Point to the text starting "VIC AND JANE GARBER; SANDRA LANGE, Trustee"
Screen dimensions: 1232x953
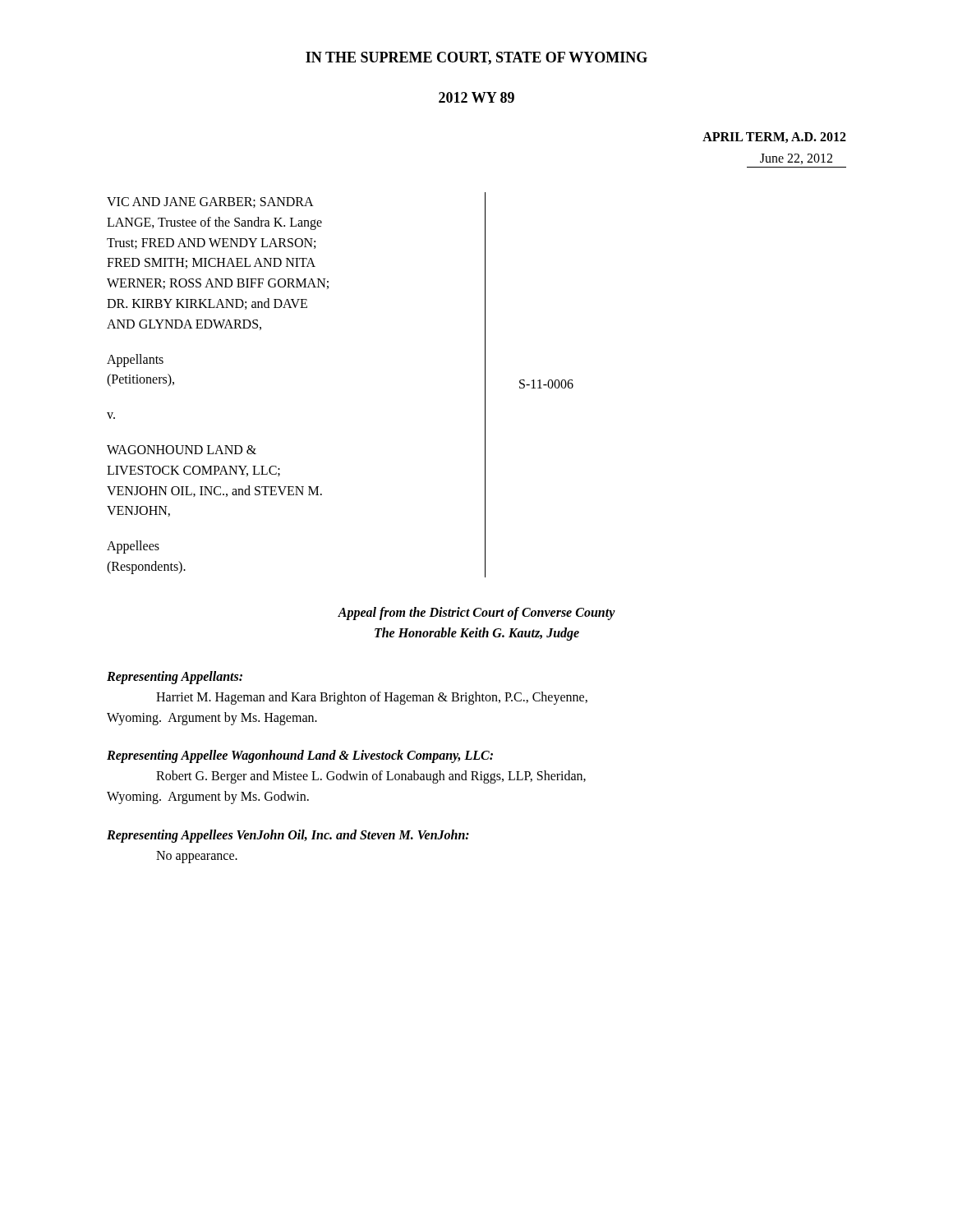click(x=210, y=202)
